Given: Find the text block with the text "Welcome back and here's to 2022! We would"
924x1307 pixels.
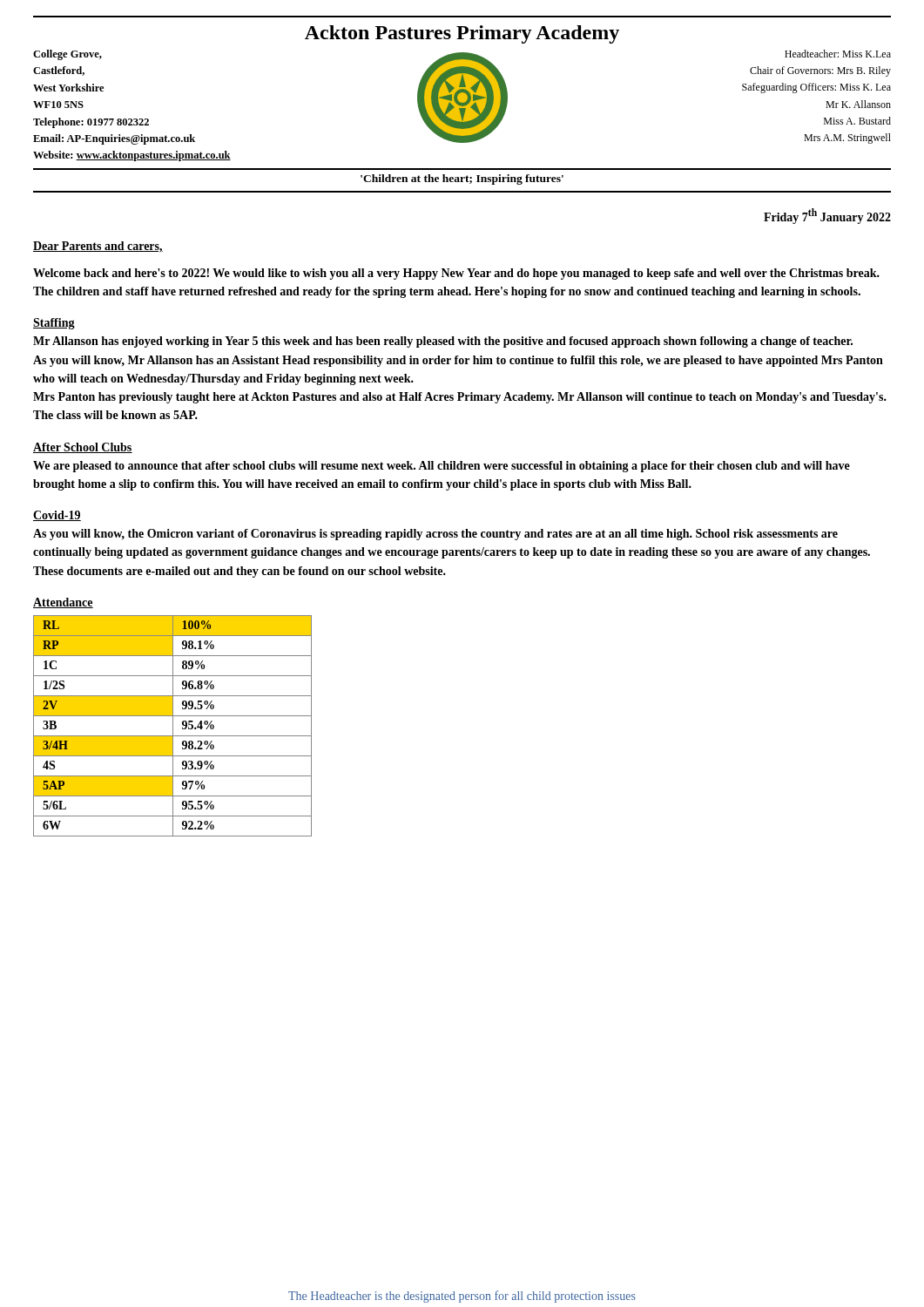Looking at the screenshot, I should coord(456,283).
